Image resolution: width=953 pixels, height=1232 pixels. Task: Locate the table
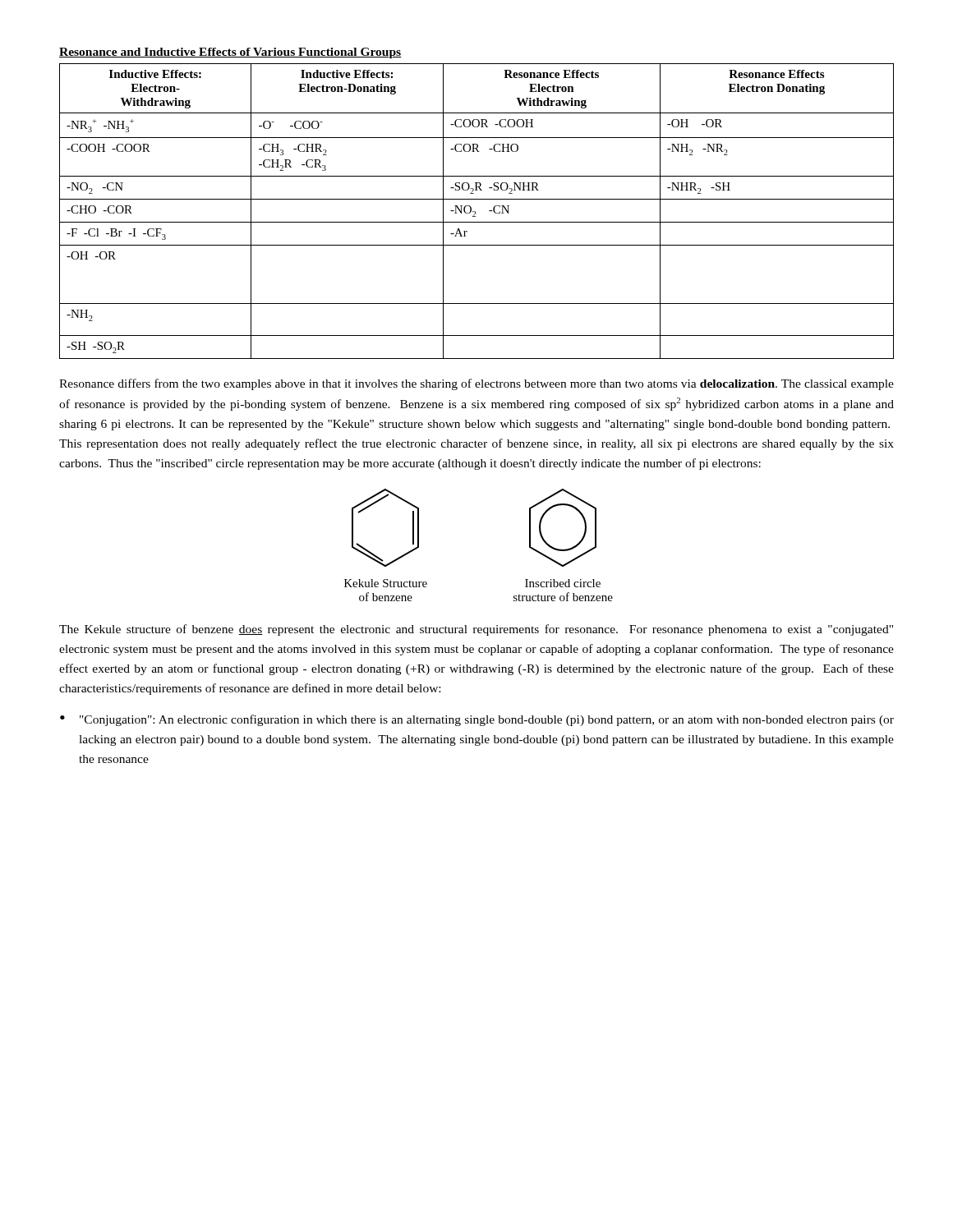pyautogui.click(x=476, y=211)
